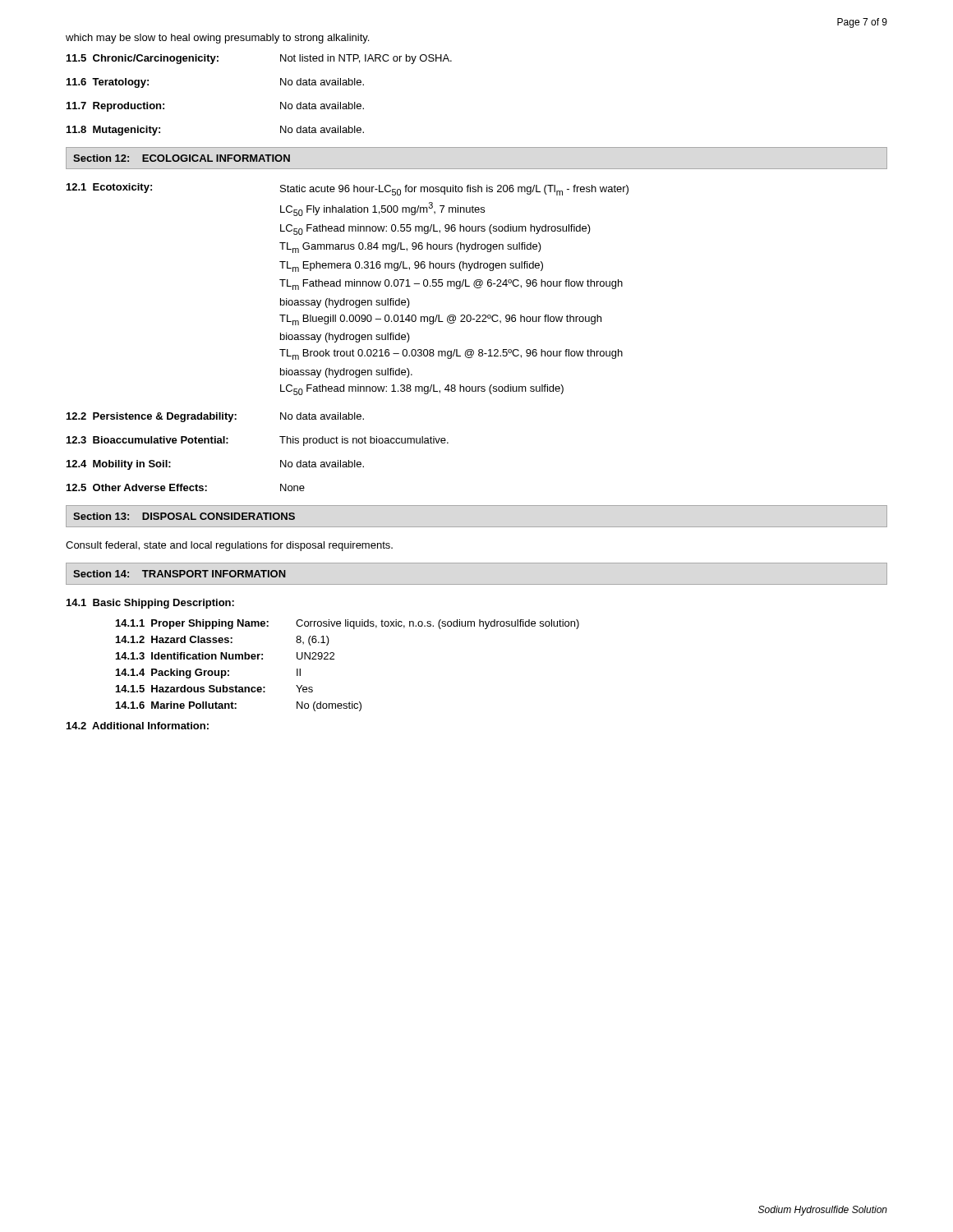Click on the text block starting "1 Ecotoxicity: Static acute"

[476, 290]
